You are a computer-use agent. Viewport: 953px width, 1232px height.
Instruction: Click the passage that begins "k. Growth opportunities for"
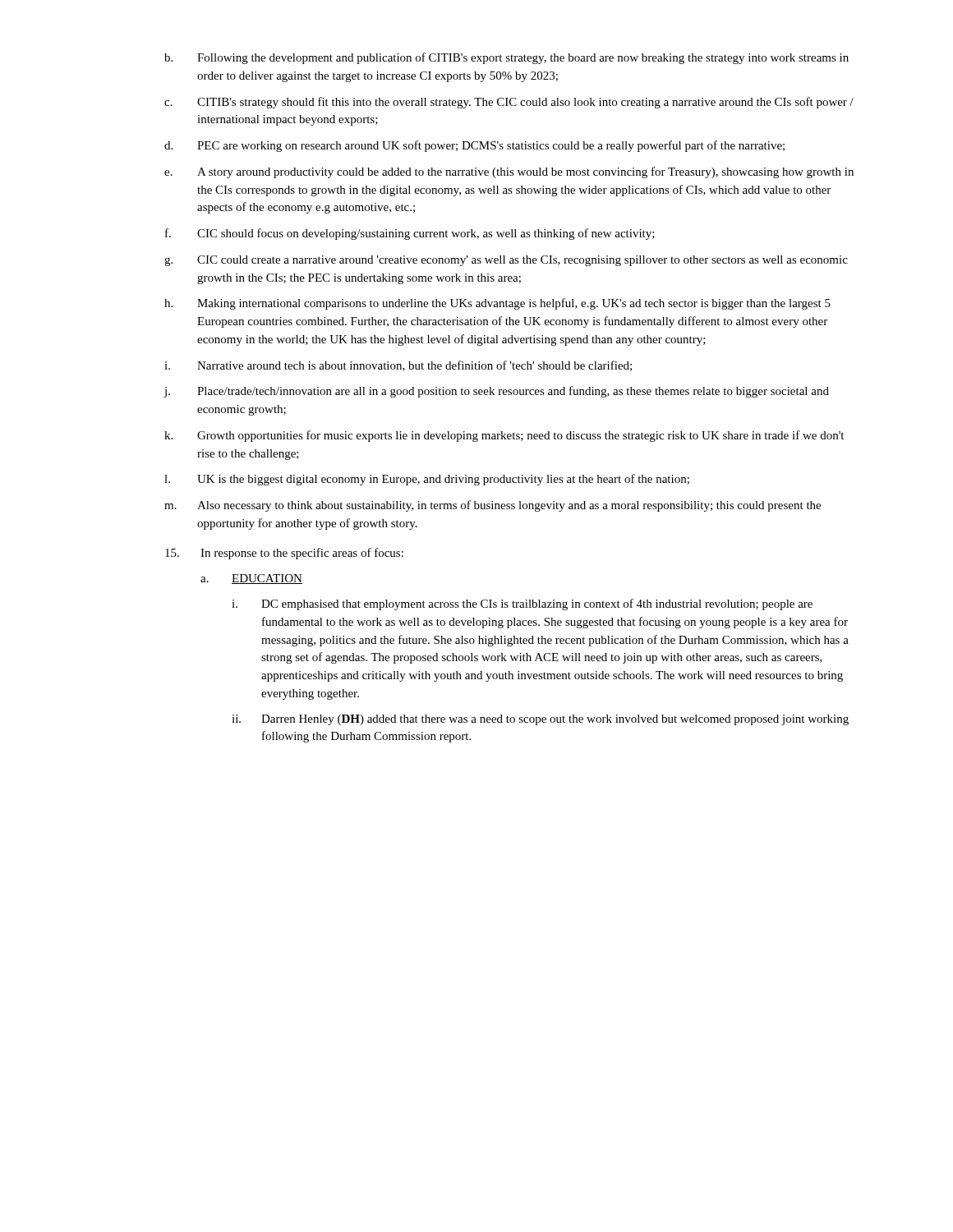pos(509,445)
